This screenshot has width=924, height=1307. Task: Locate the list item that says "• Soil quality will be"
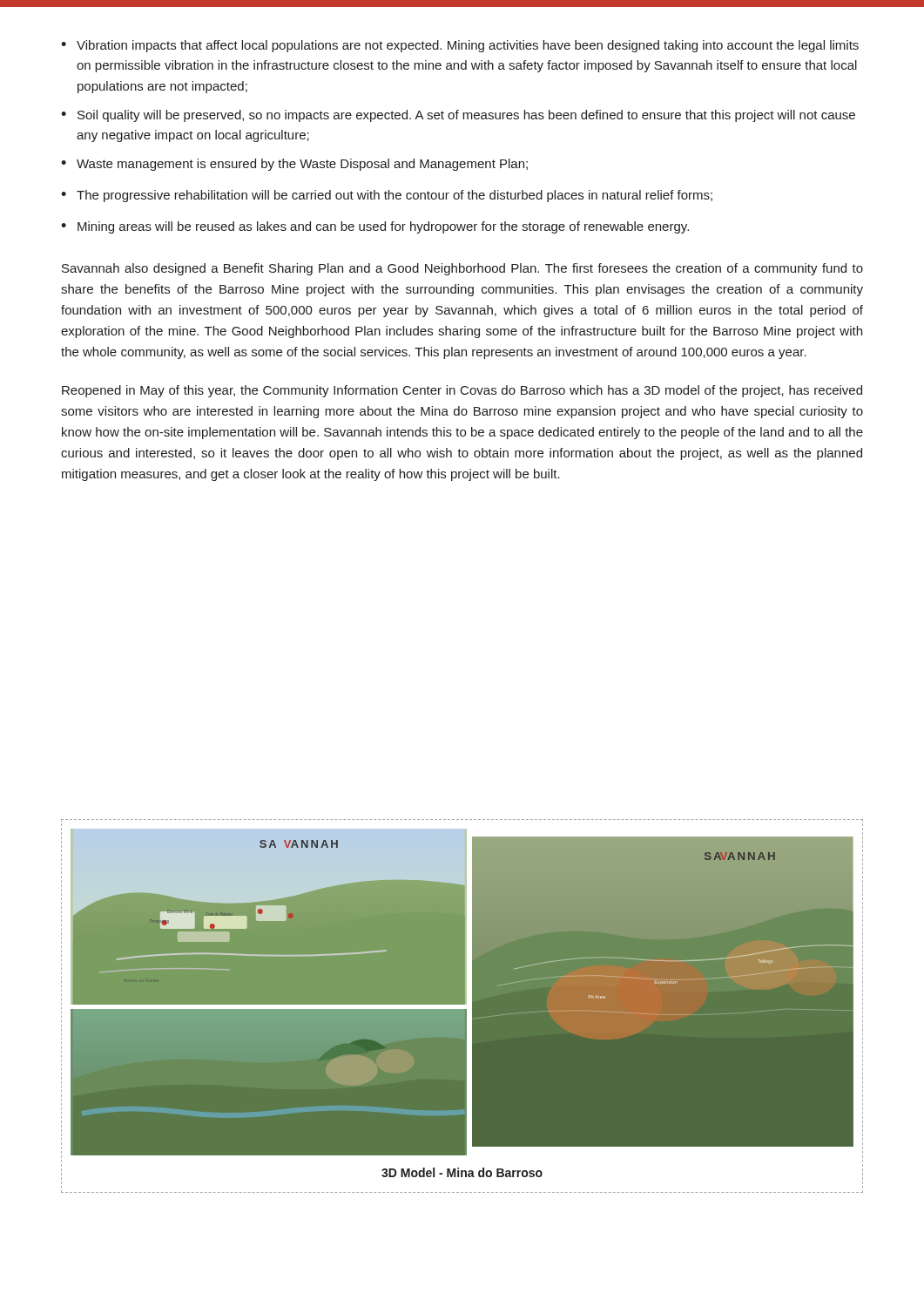[x=462, y=125]
